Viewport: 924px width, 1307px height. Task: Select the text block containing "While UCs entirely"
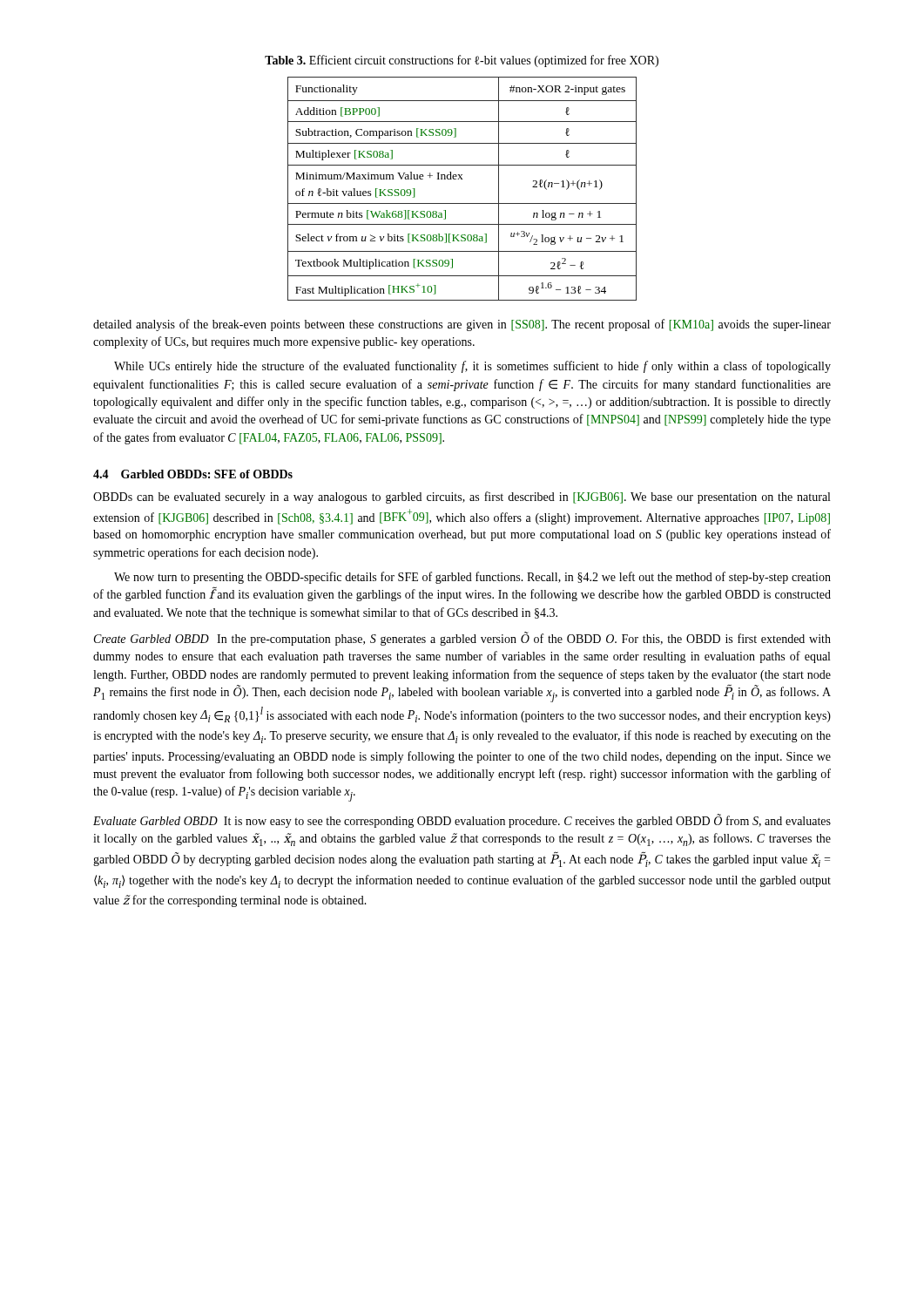(x=462, y=402)
